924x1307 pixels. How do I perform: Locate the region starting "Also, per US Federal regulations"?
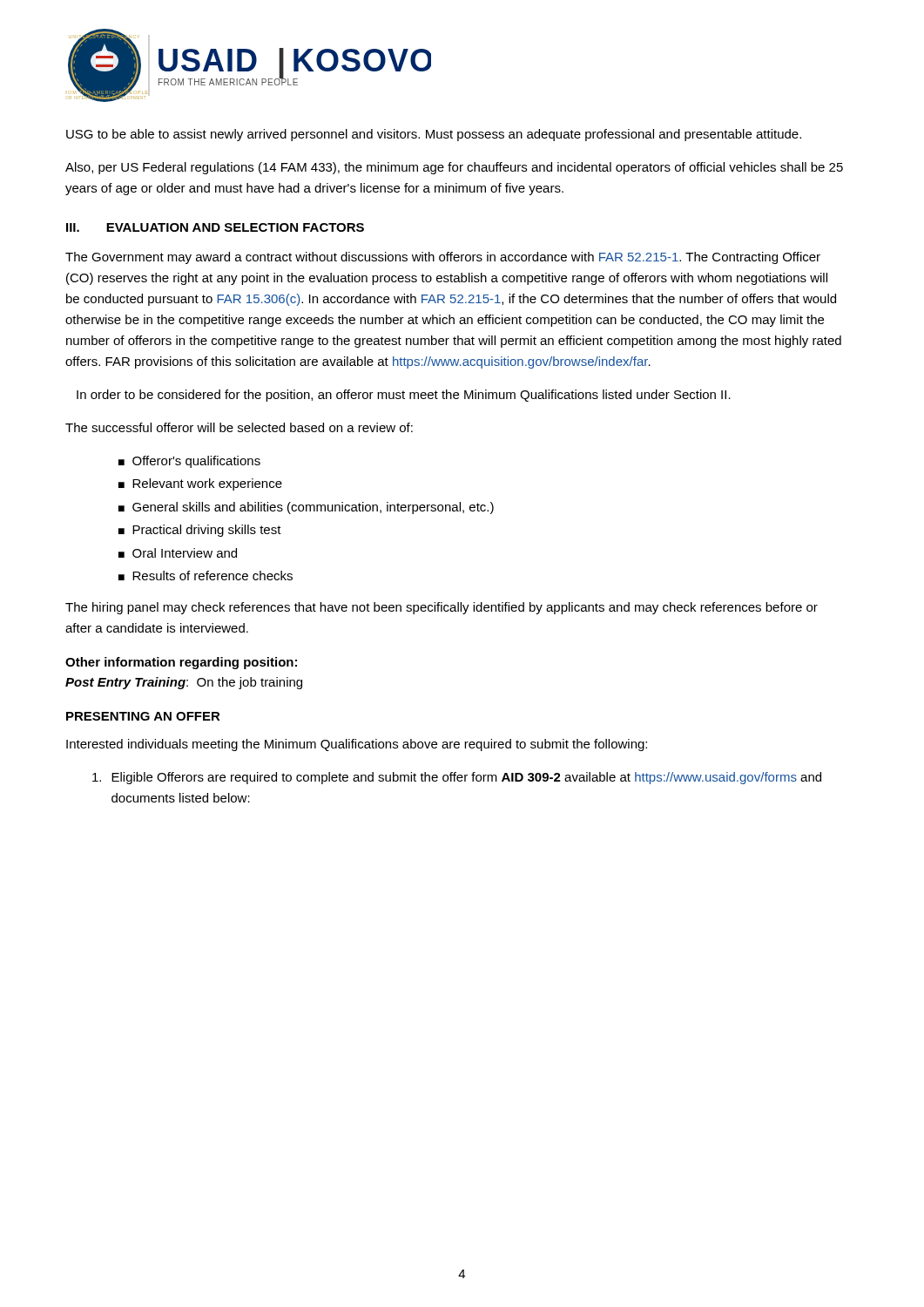[x=454, y=177]
